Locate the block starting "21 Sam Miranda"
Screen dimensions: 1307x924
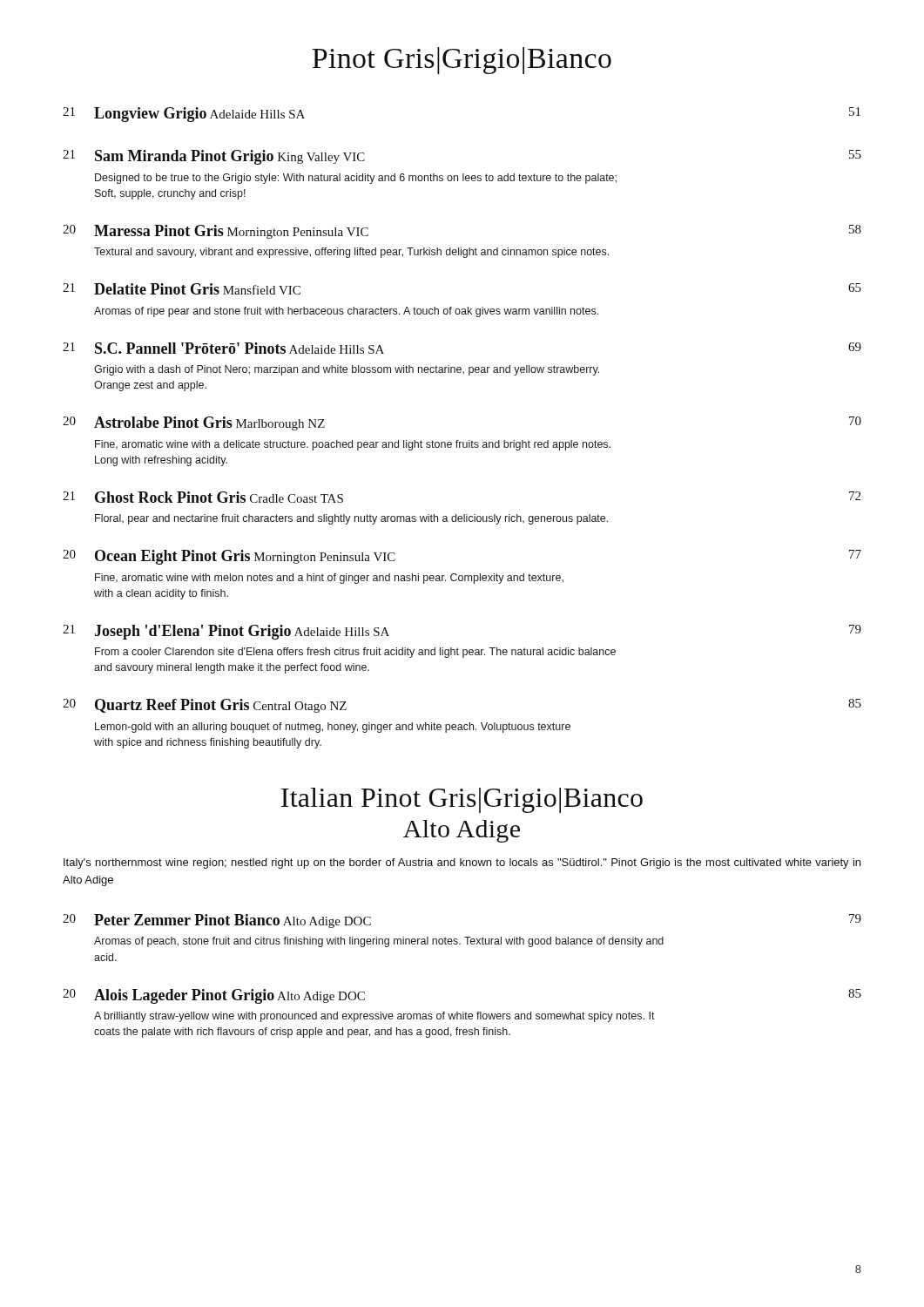point(462,173)
